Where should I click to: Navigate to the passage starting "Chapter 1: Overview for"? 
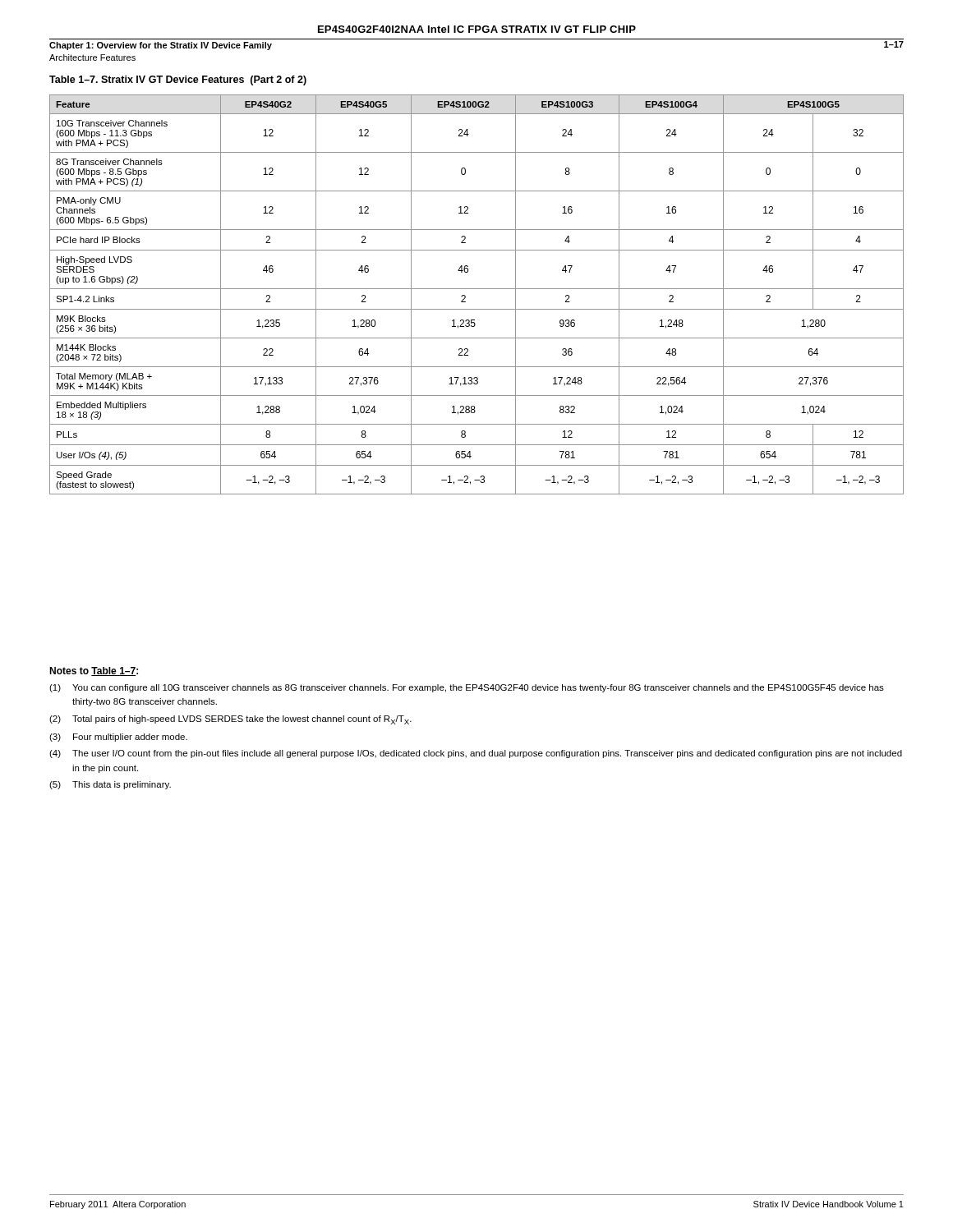coord(161,51)
